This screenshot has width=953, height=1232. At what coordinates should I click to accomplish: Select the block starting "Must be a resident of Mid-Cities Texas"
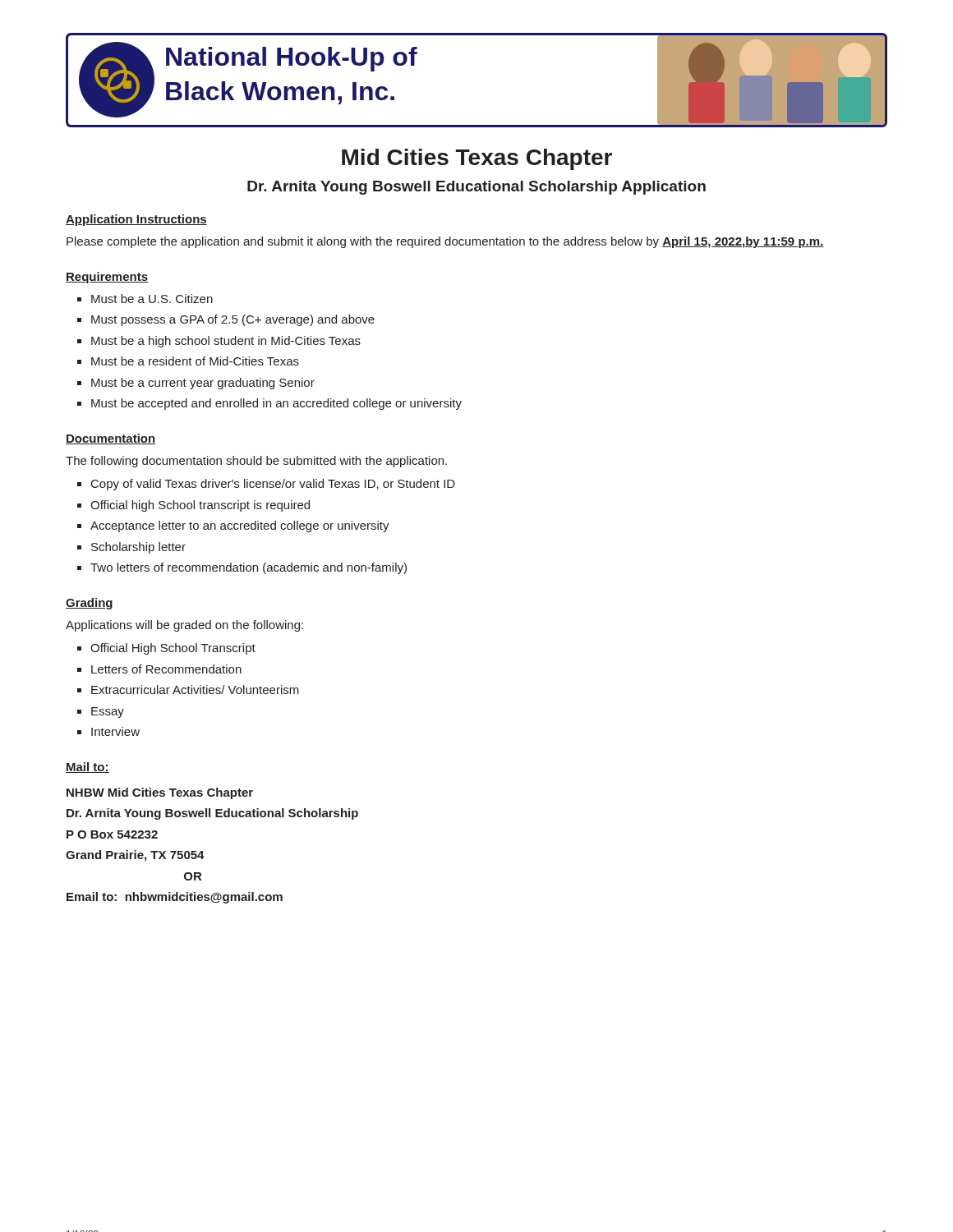click(x=195, y=361)
